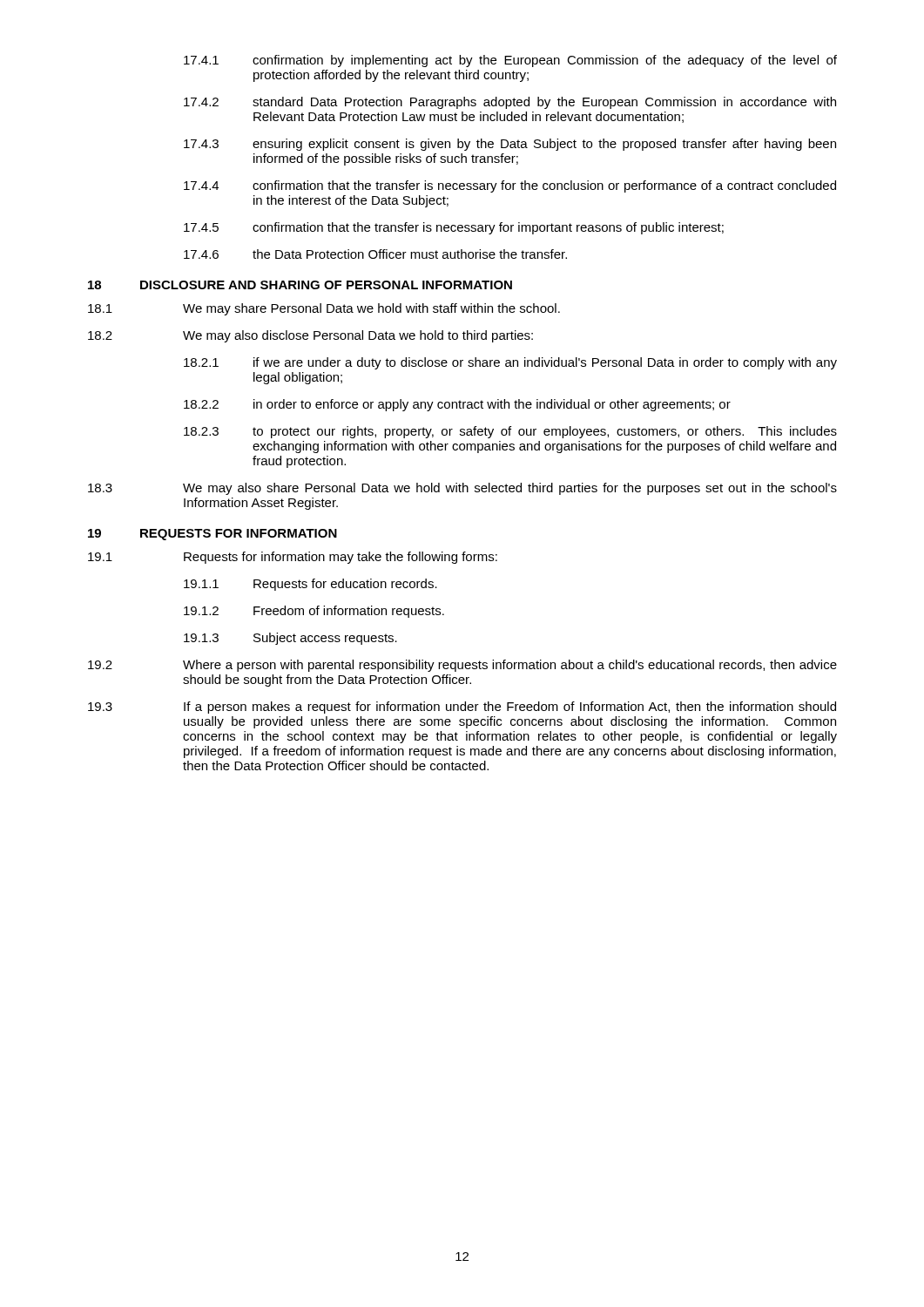
Task: Point to the text starting "19.3 If a person"
Action: tap(462, 736)
